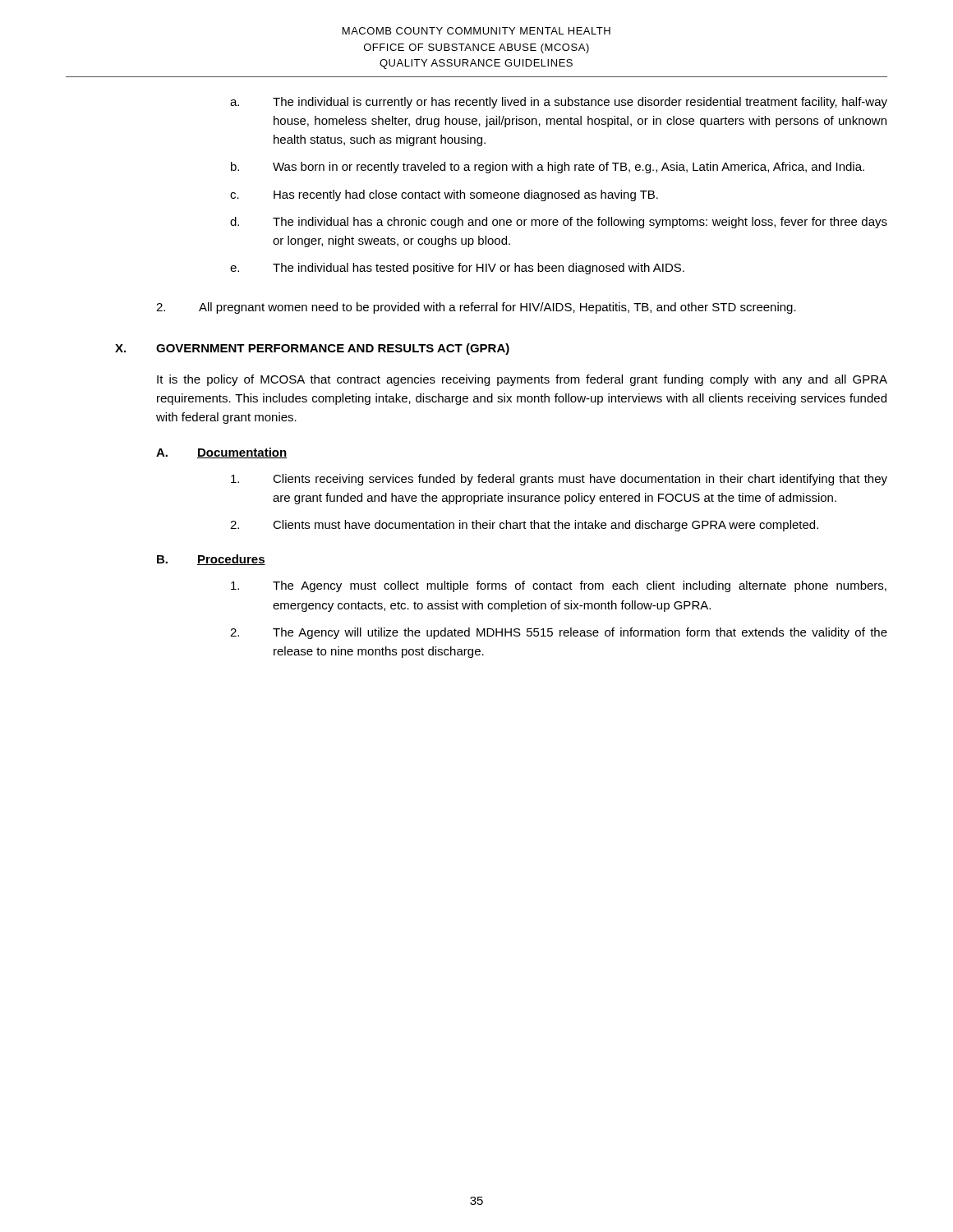This screenshot has height=1232, width=953.
Task: Locate the list item containing "c. Has recently had close"
Action: pos(559,194)
